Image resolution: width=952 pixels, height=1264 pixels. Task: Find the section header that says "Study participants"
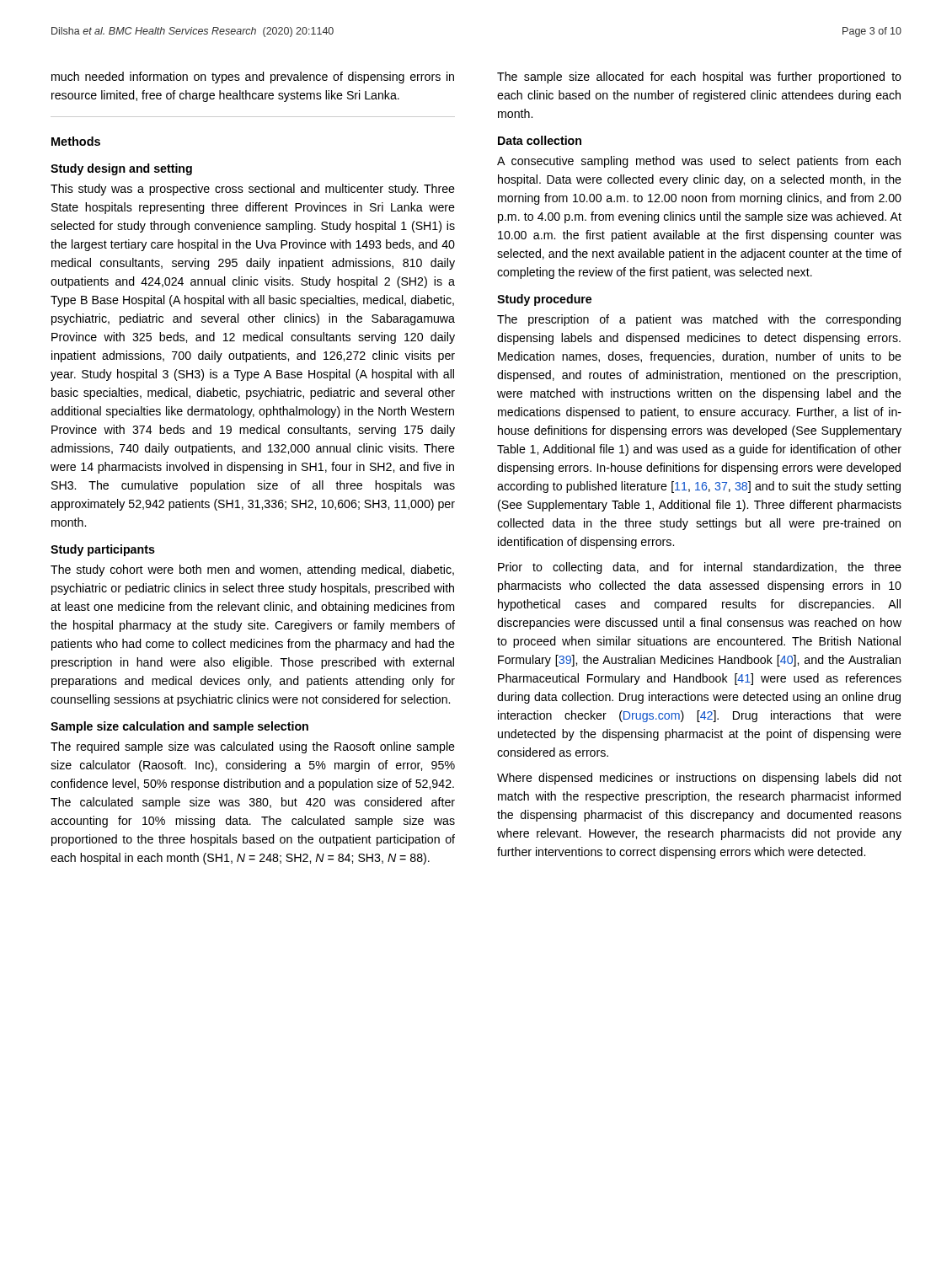pyautogui.click(x=103, y=550)
